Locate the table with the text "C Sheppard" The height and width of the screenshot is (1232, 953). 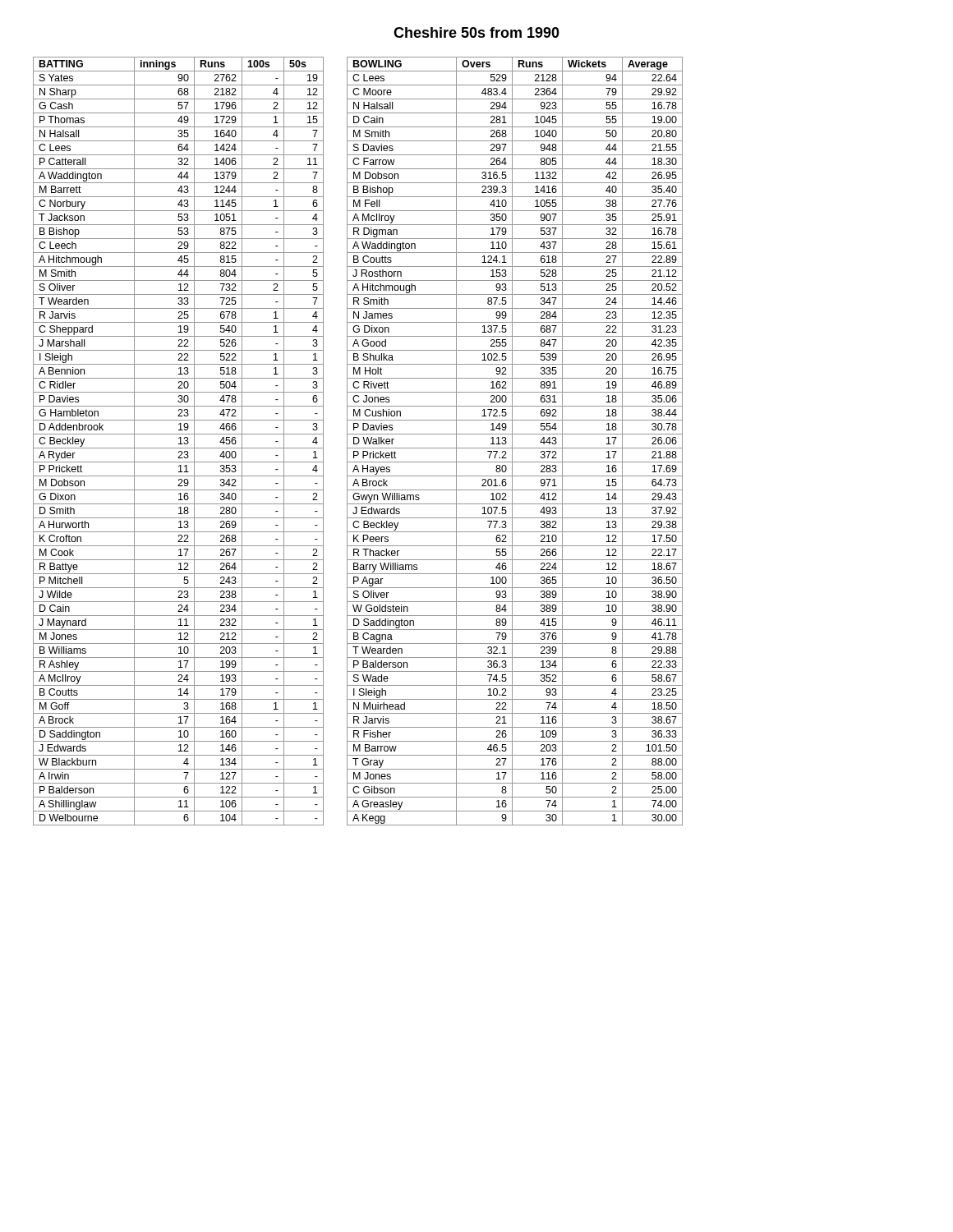pyautogui.click(x=178, y=441)
